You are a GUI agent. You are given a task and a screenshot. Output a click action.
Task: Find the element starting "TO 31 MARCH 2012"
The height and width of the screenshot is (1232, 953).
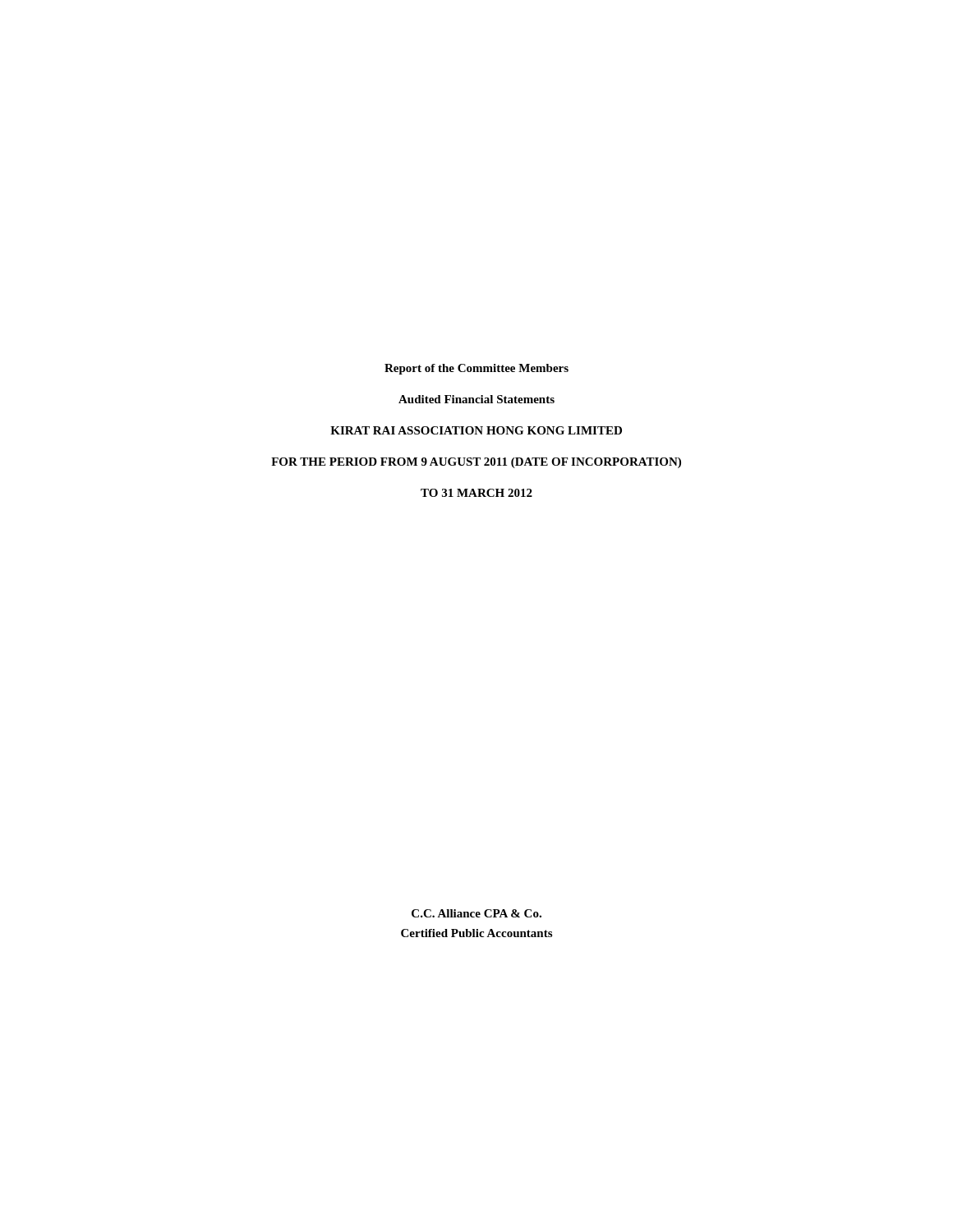pos(476,493)
